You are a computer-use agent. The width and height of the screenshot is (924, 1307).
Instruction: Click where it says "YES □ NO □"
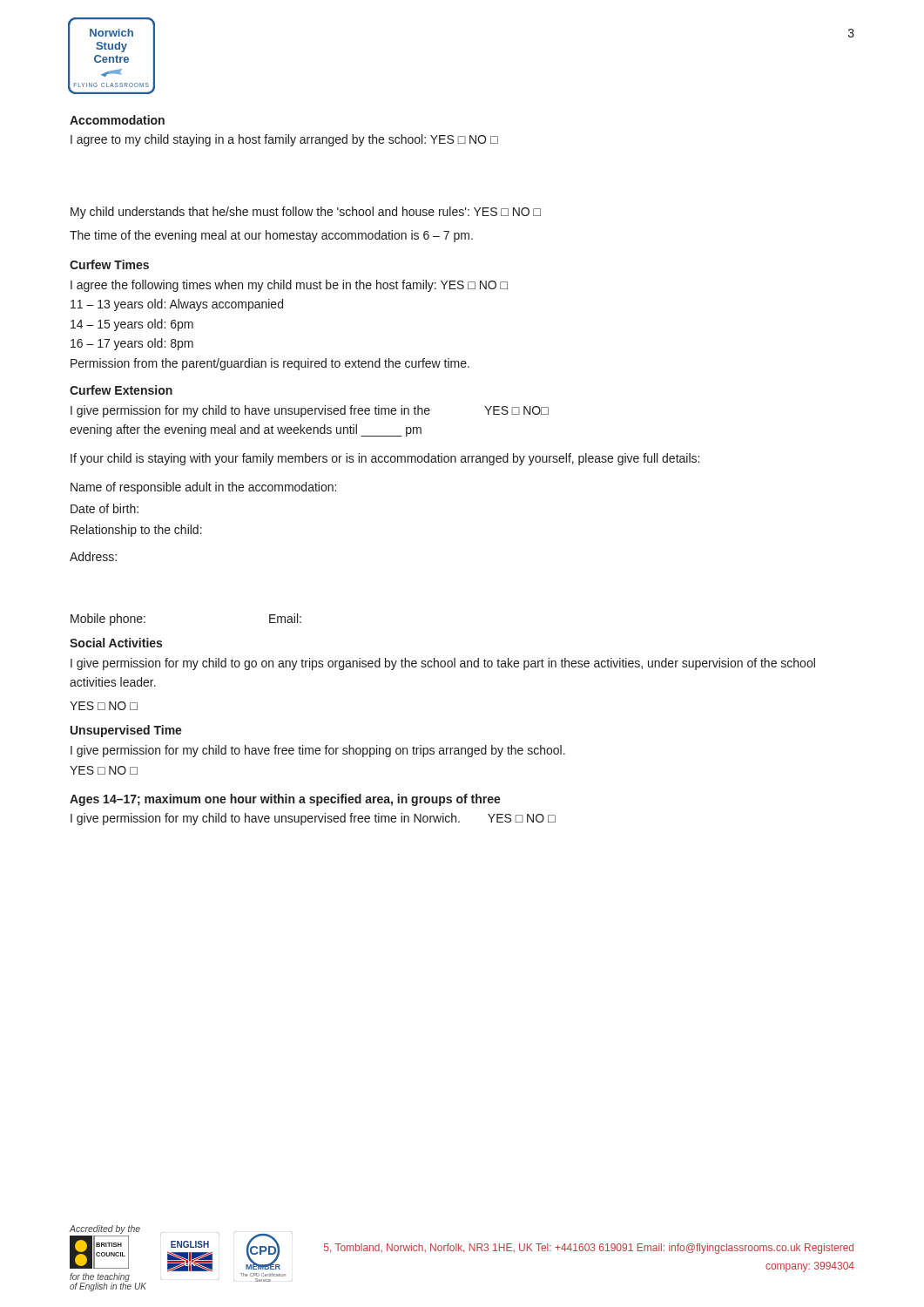[x=103, y=706]
